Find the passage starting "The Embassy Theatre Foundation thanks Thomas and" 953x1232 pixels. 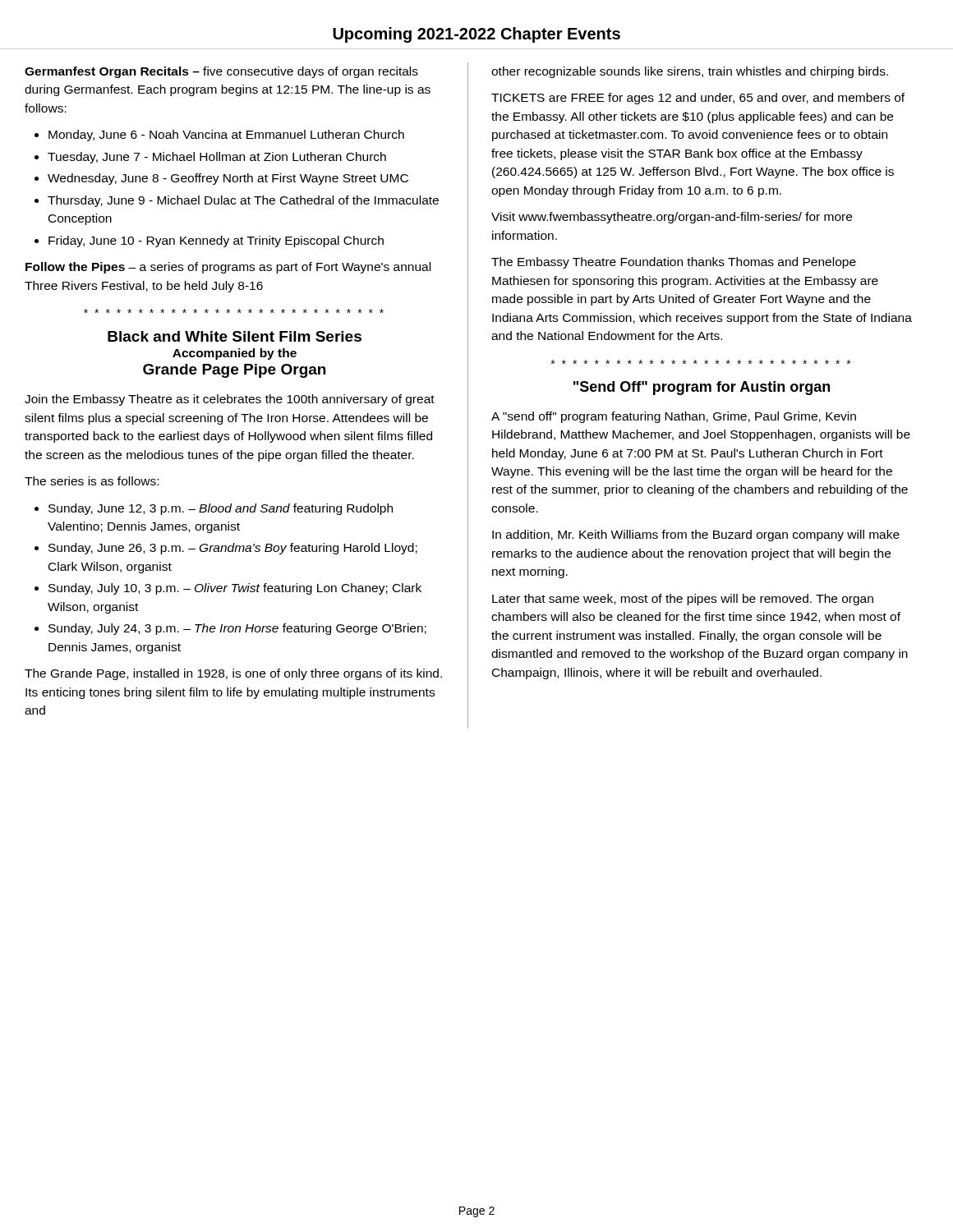pos(702,299)
